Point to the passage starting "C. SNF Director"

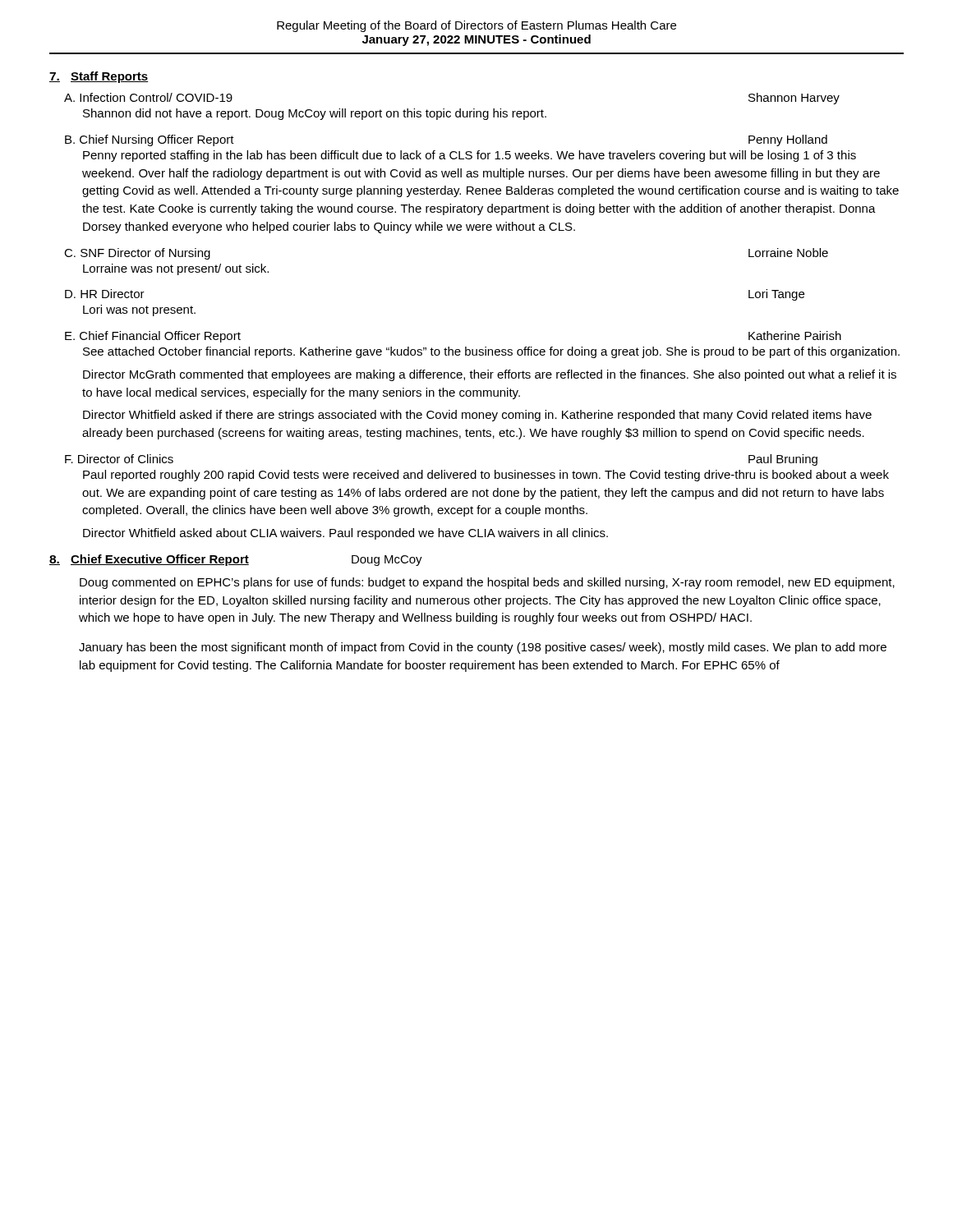[x=138, y=253]
